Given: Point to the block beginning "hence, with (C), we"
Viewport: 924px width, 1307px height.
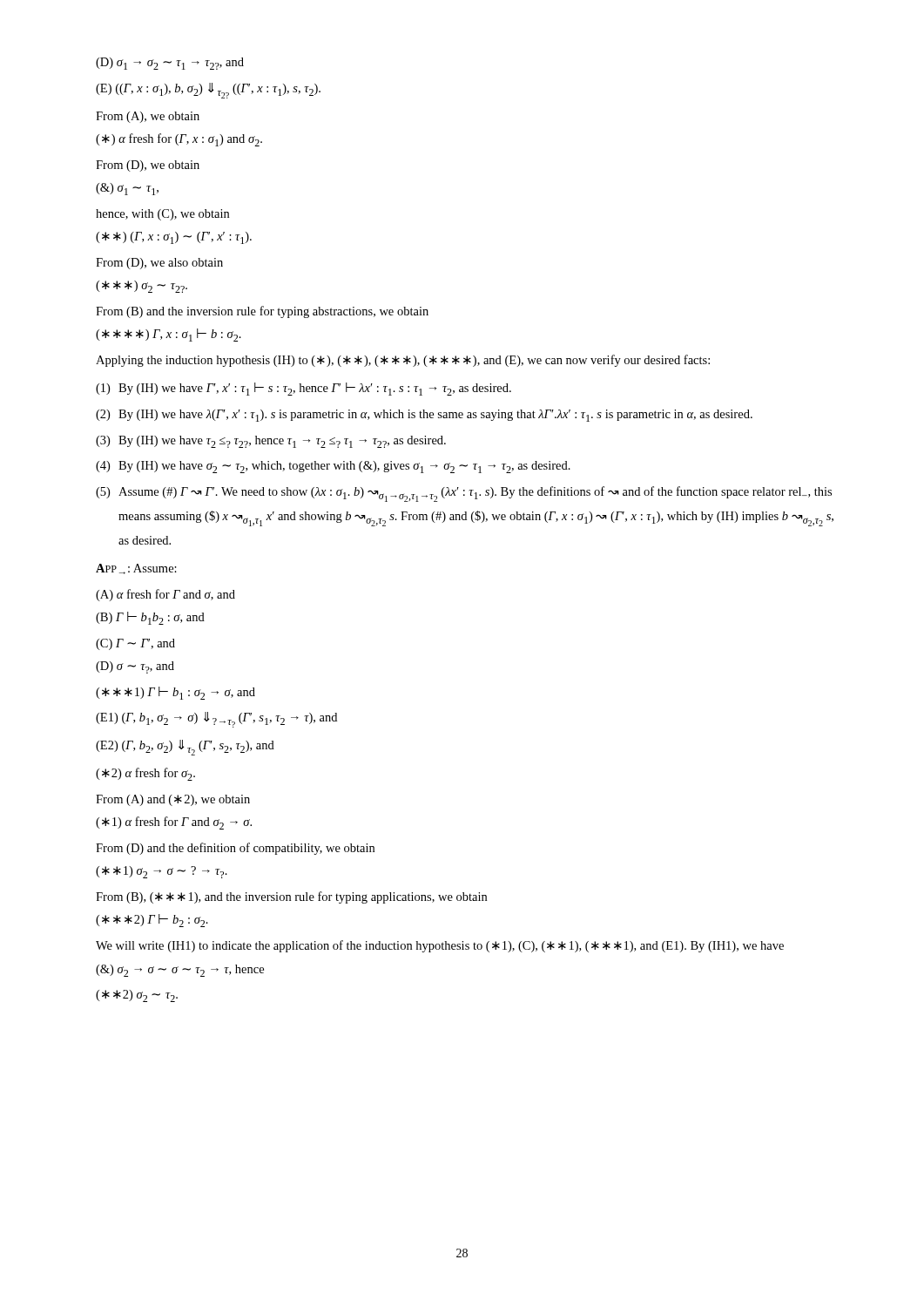Looking at the screenshot, I should [x=163, y=213].
